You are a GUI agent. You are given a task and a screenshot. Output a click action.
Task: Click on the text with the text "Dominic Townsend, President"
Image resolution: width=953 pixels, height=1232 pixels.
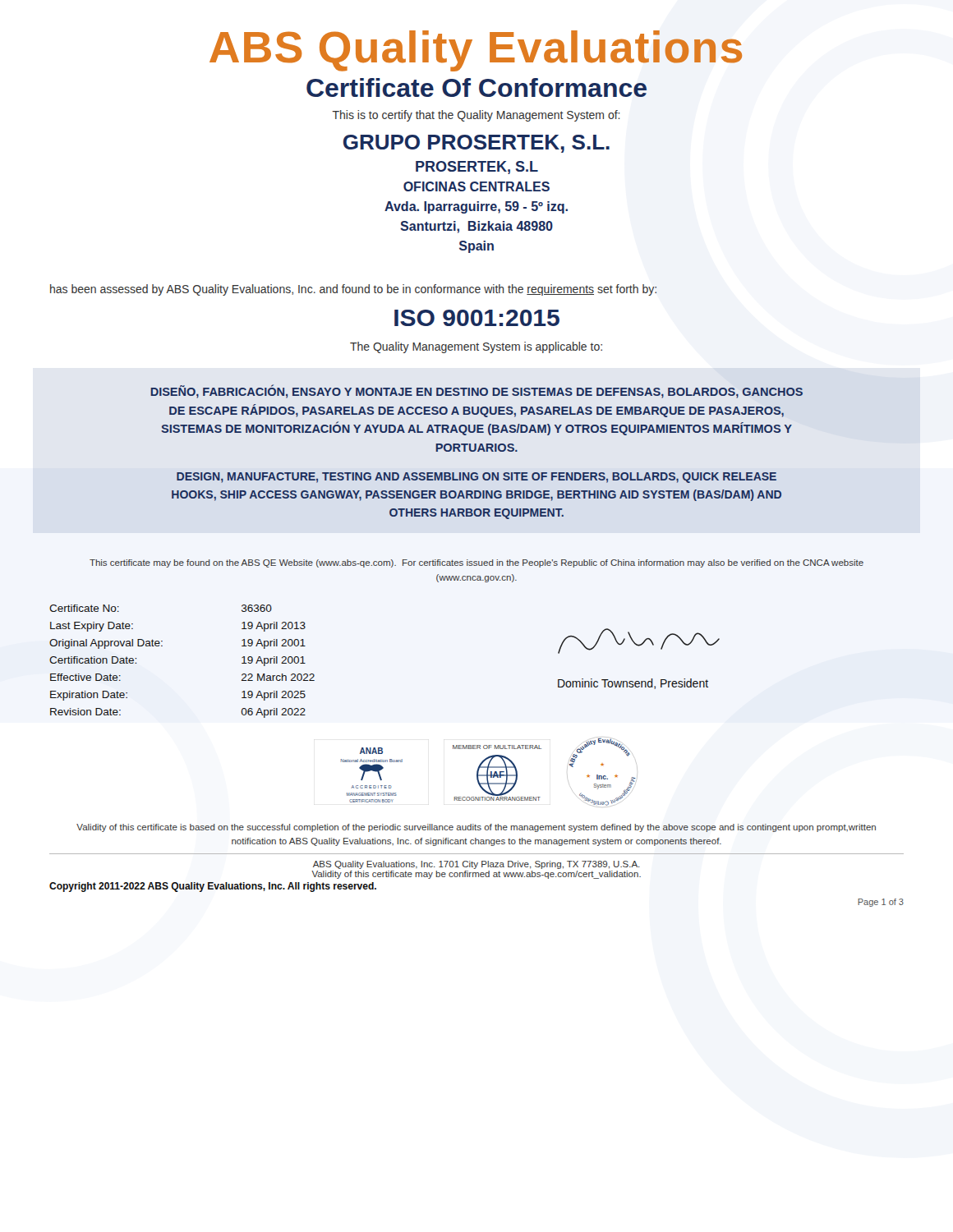coord(633,683)
